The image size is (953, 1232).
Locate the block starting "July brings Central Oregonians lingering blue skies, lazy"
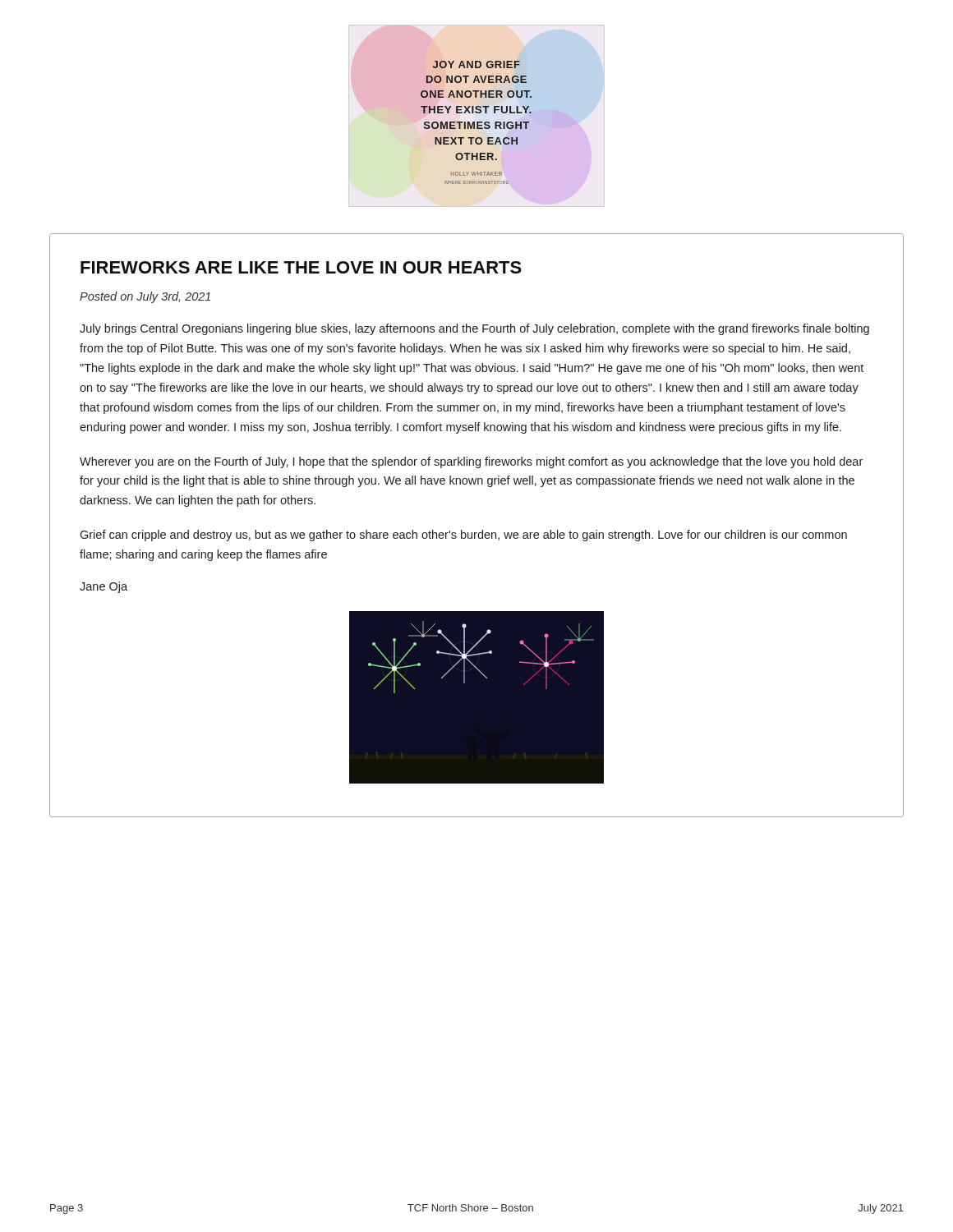click(x=476, y=378)
